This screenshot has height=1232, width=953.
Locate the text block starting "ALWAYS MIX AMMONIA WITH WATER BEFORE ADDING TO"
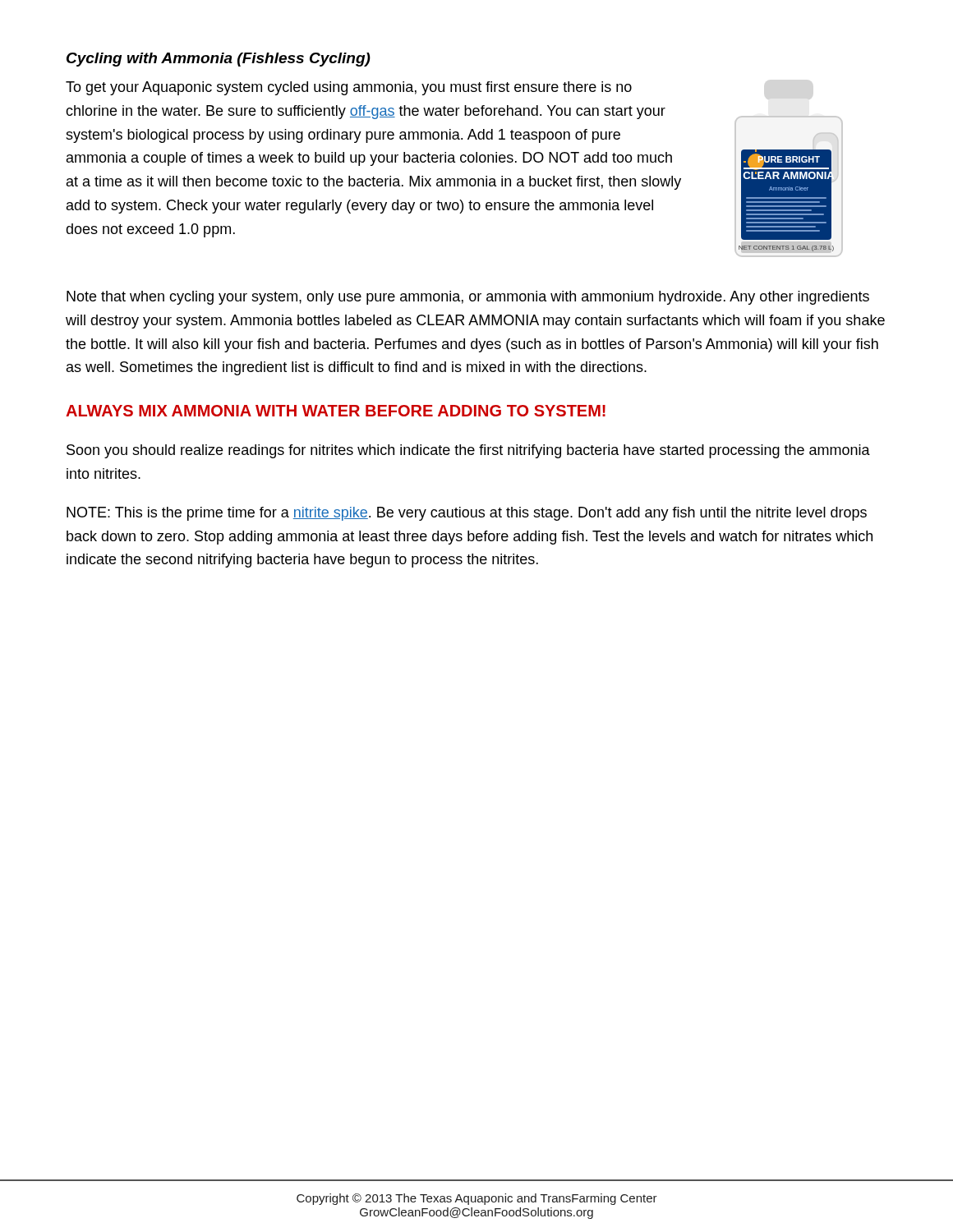pyautogui.click(x=336, y=411)
